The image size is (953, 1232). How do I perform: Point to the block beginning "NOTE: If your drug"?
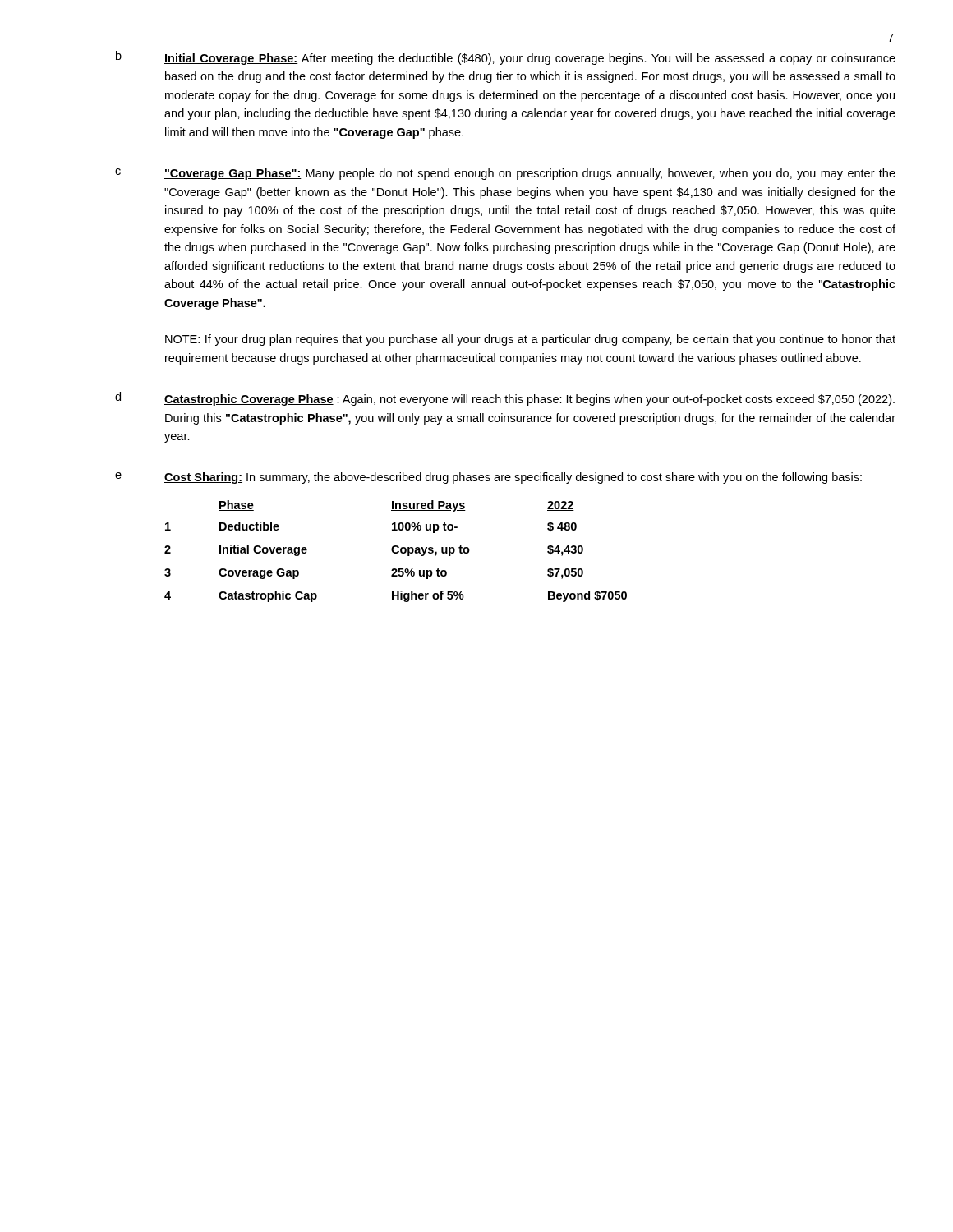pyautogui.click(x=530, y=349)
